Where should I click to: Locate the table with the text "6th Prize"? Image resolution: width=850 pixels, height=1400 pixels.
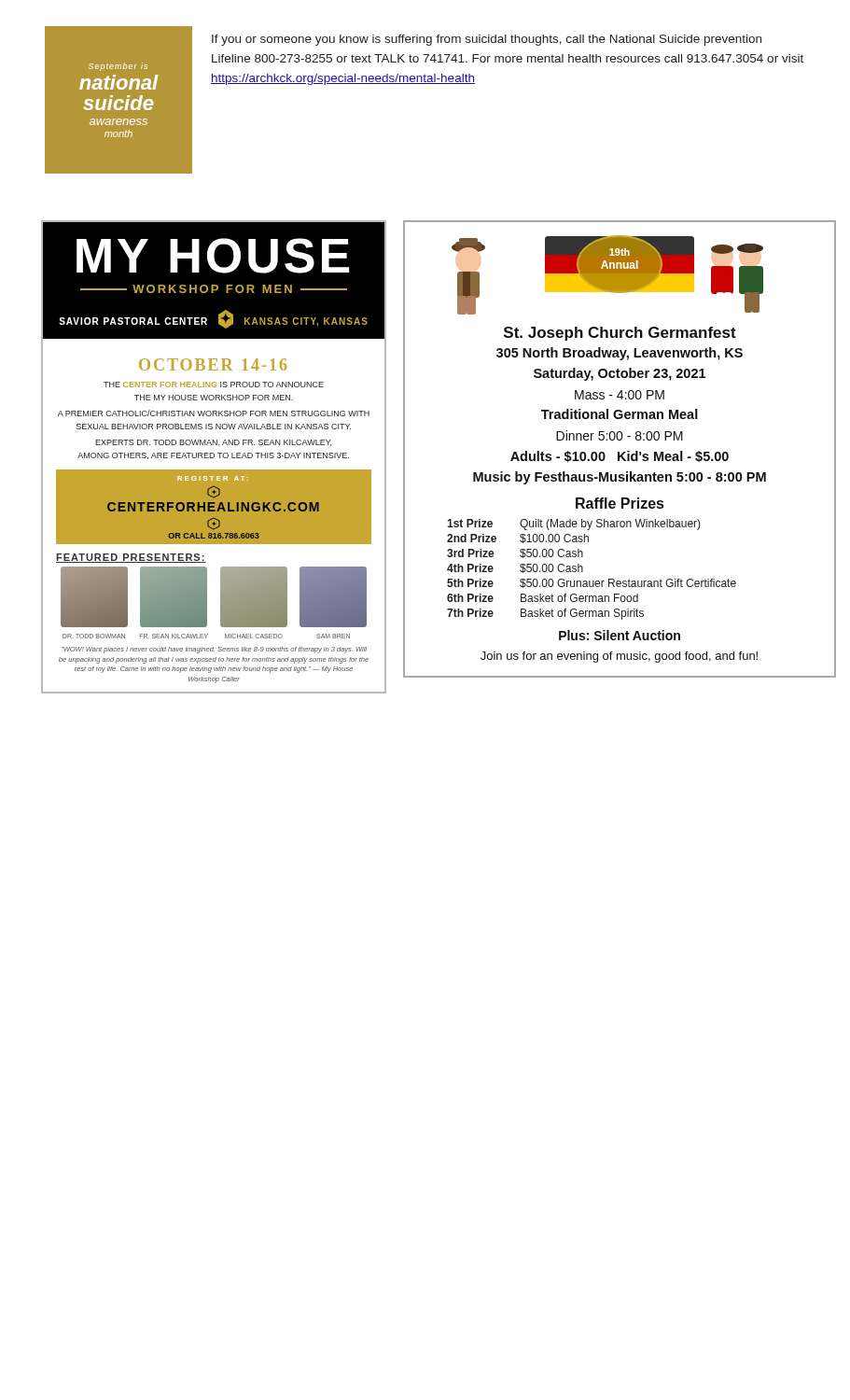[620, 568]
